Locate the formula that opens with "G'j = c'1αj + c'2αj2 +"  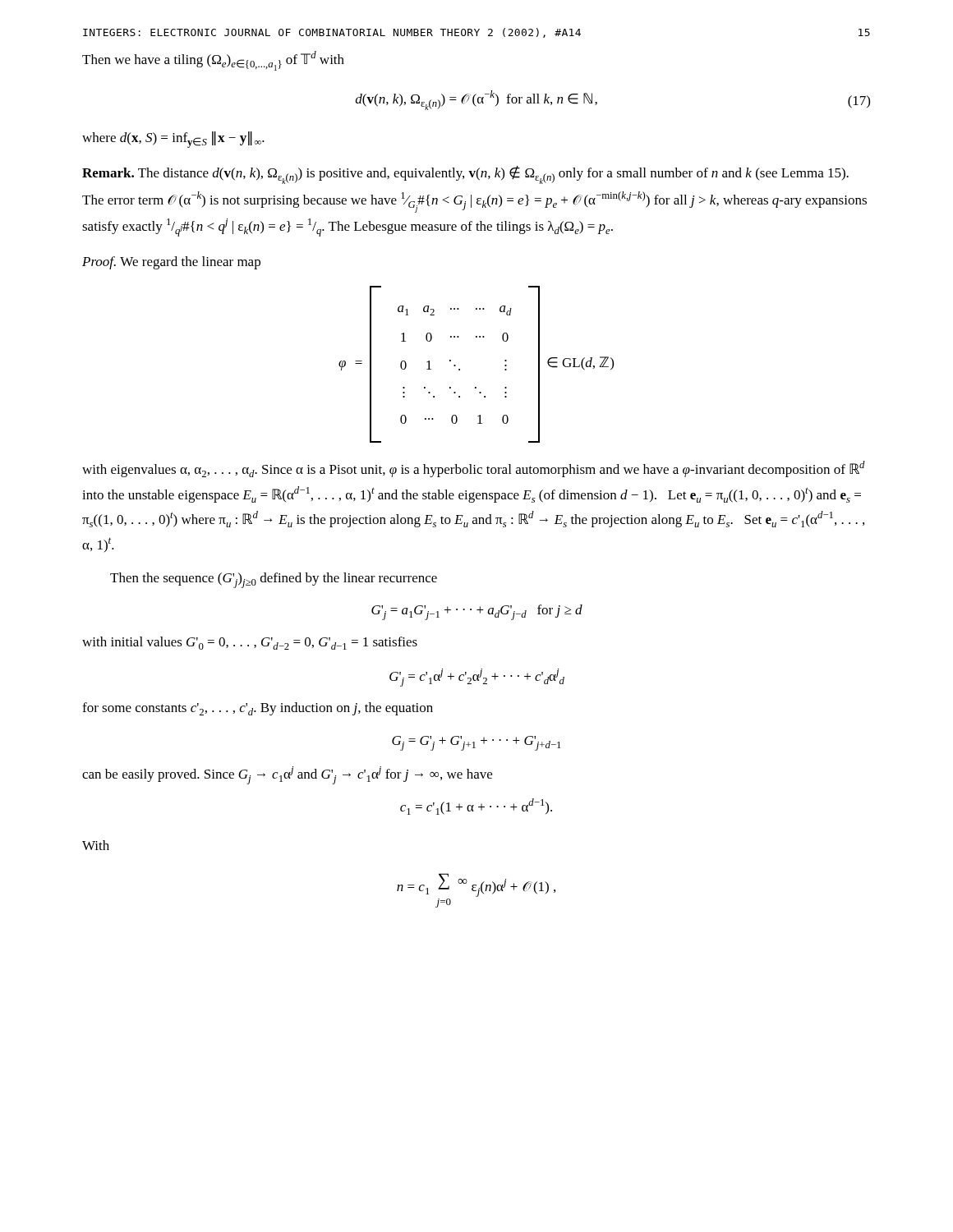476,676
